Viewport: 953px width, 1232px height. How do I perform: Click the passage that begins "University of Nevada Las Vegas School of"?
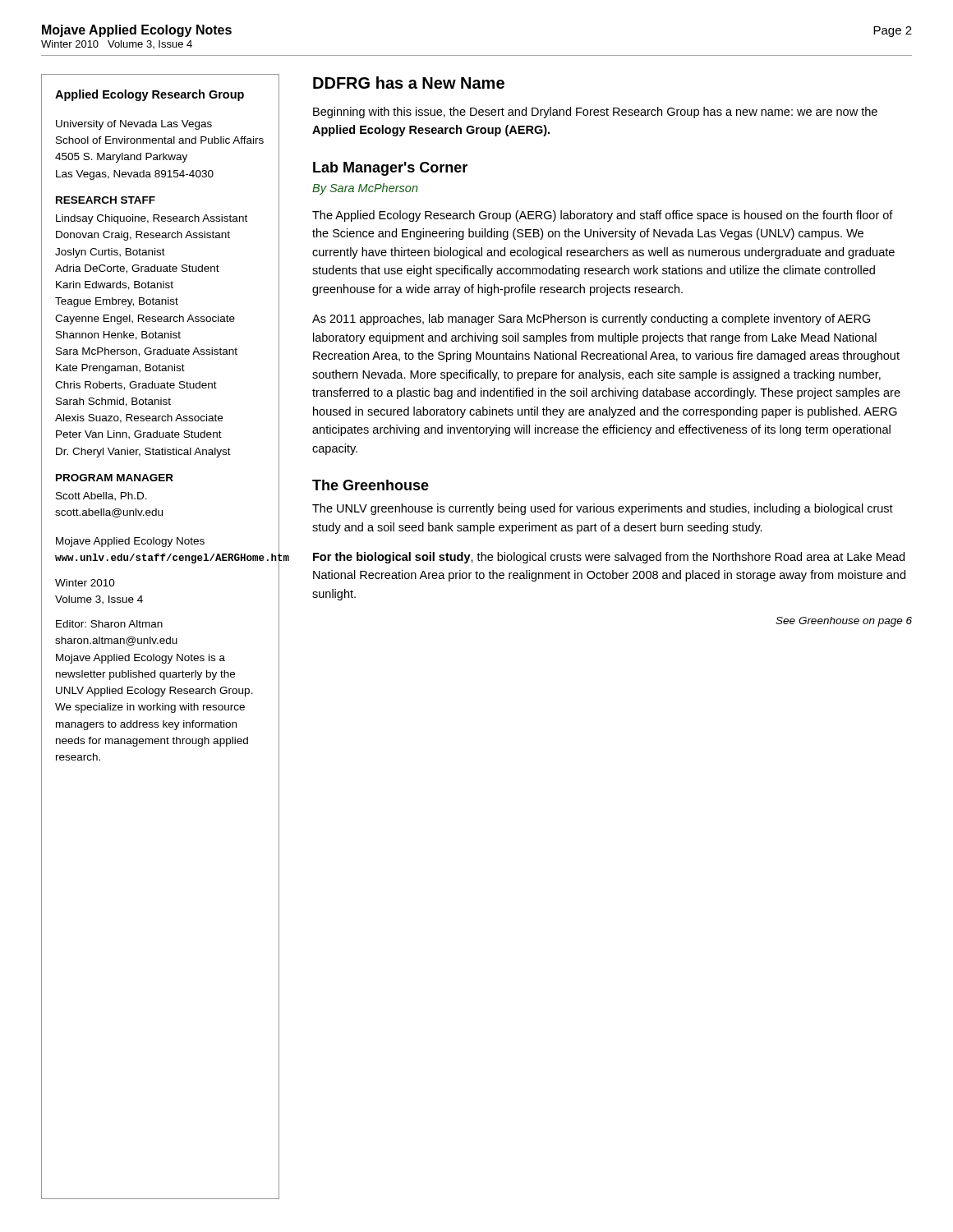(x=159, y=148)
